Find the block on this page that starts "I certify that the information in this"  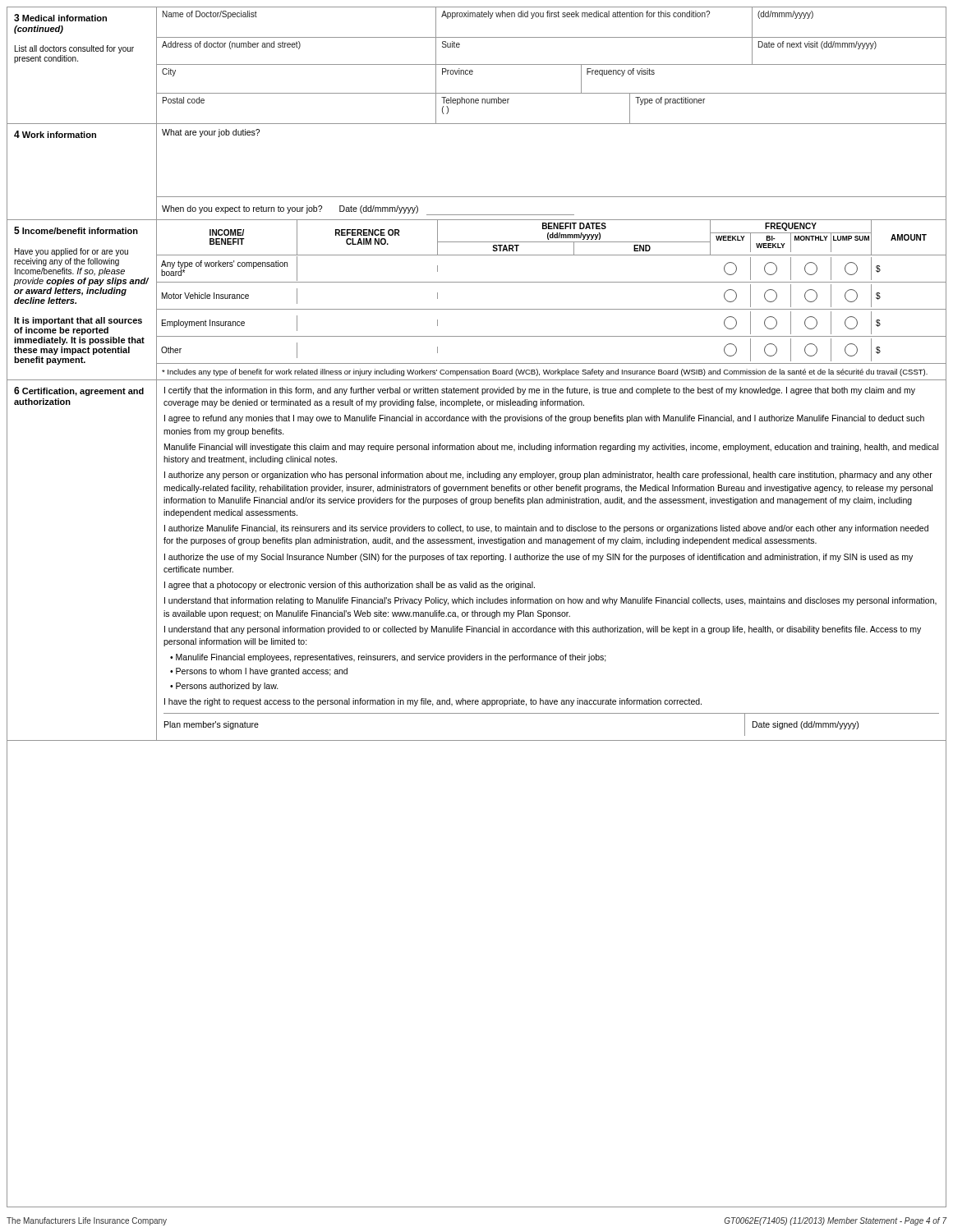(551, 560)
